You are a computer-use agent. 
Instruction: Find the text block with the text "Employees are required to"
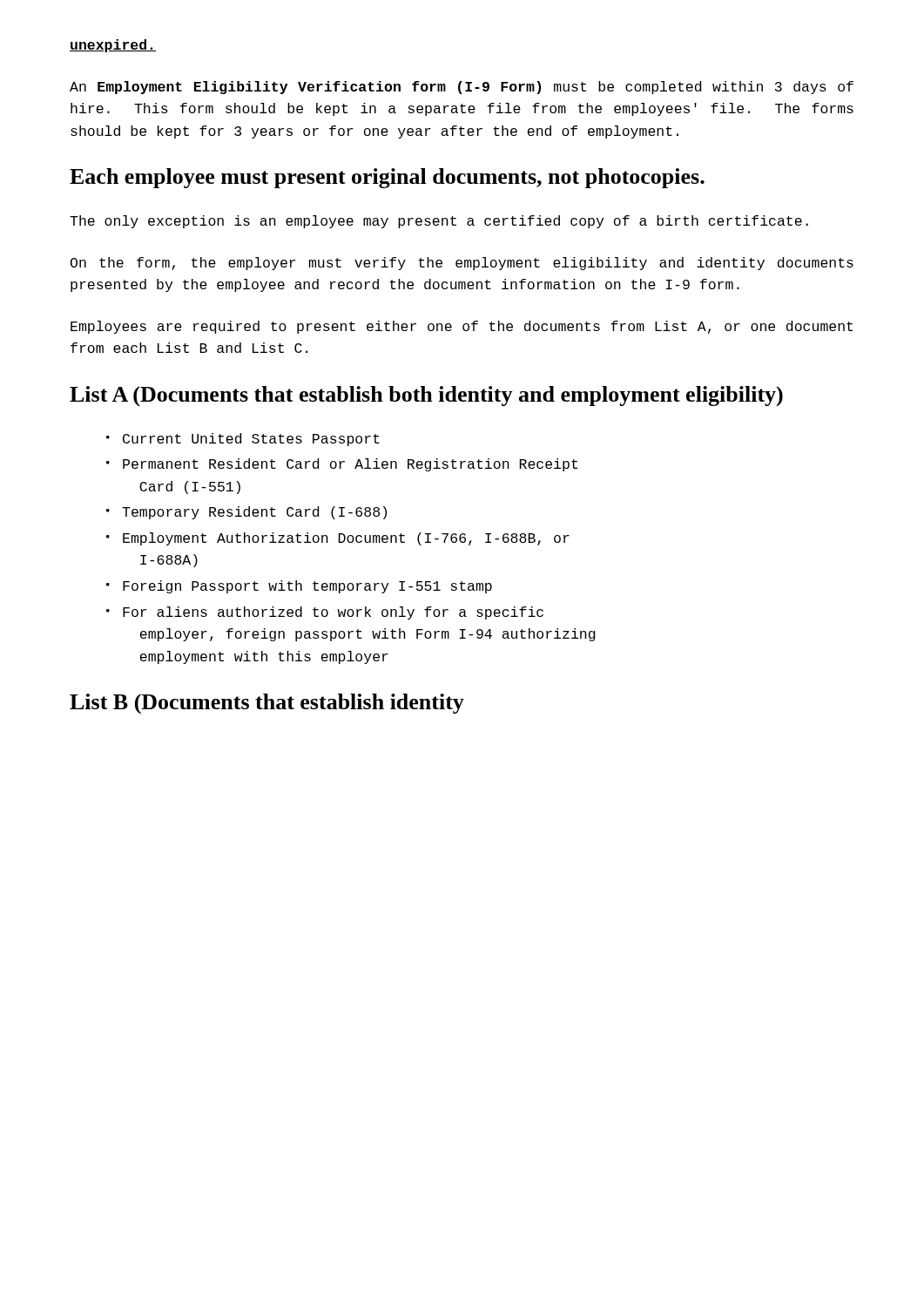(462, 338)
